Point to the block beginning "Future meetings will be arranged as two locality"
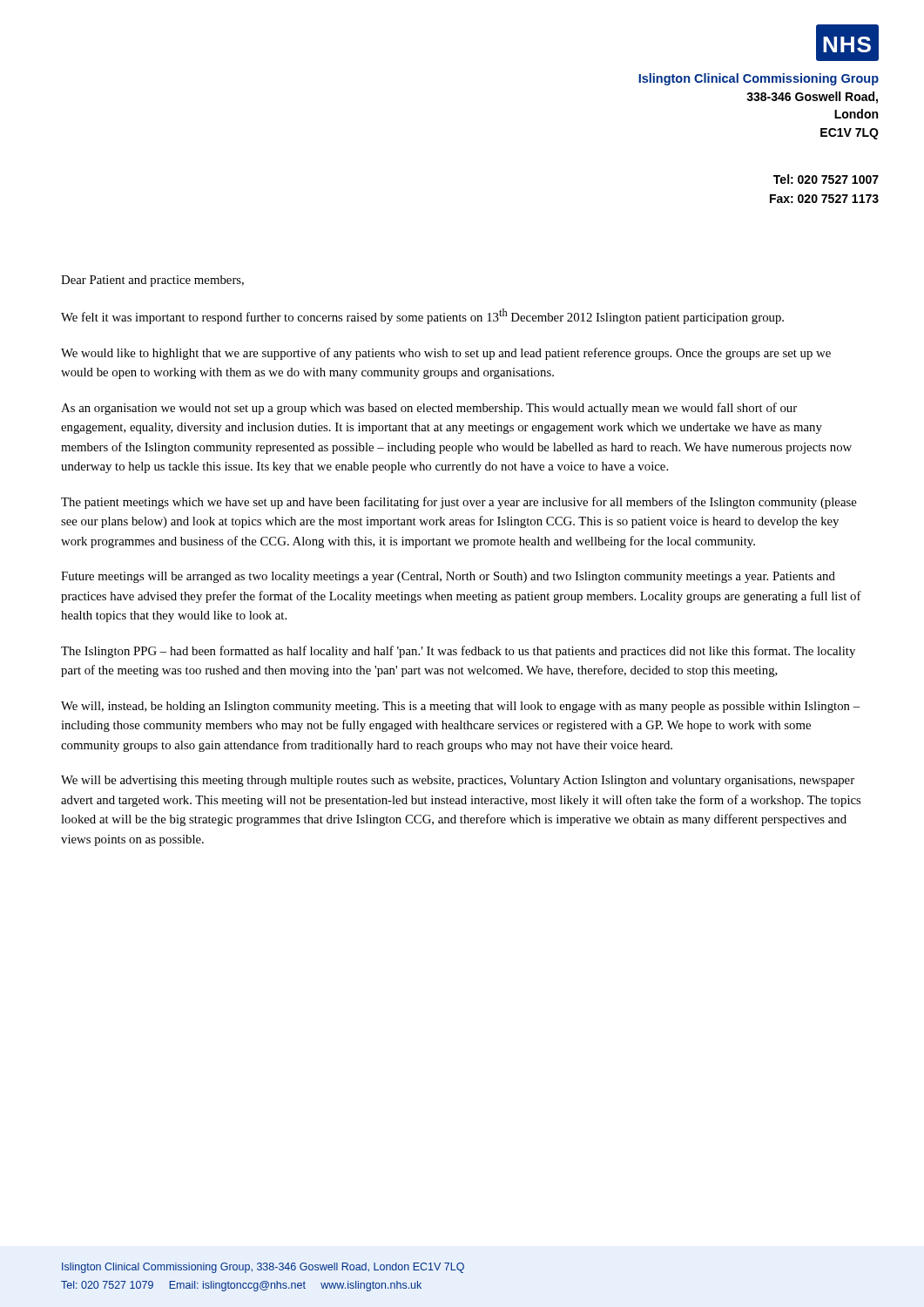 click(x=461, y=596)
